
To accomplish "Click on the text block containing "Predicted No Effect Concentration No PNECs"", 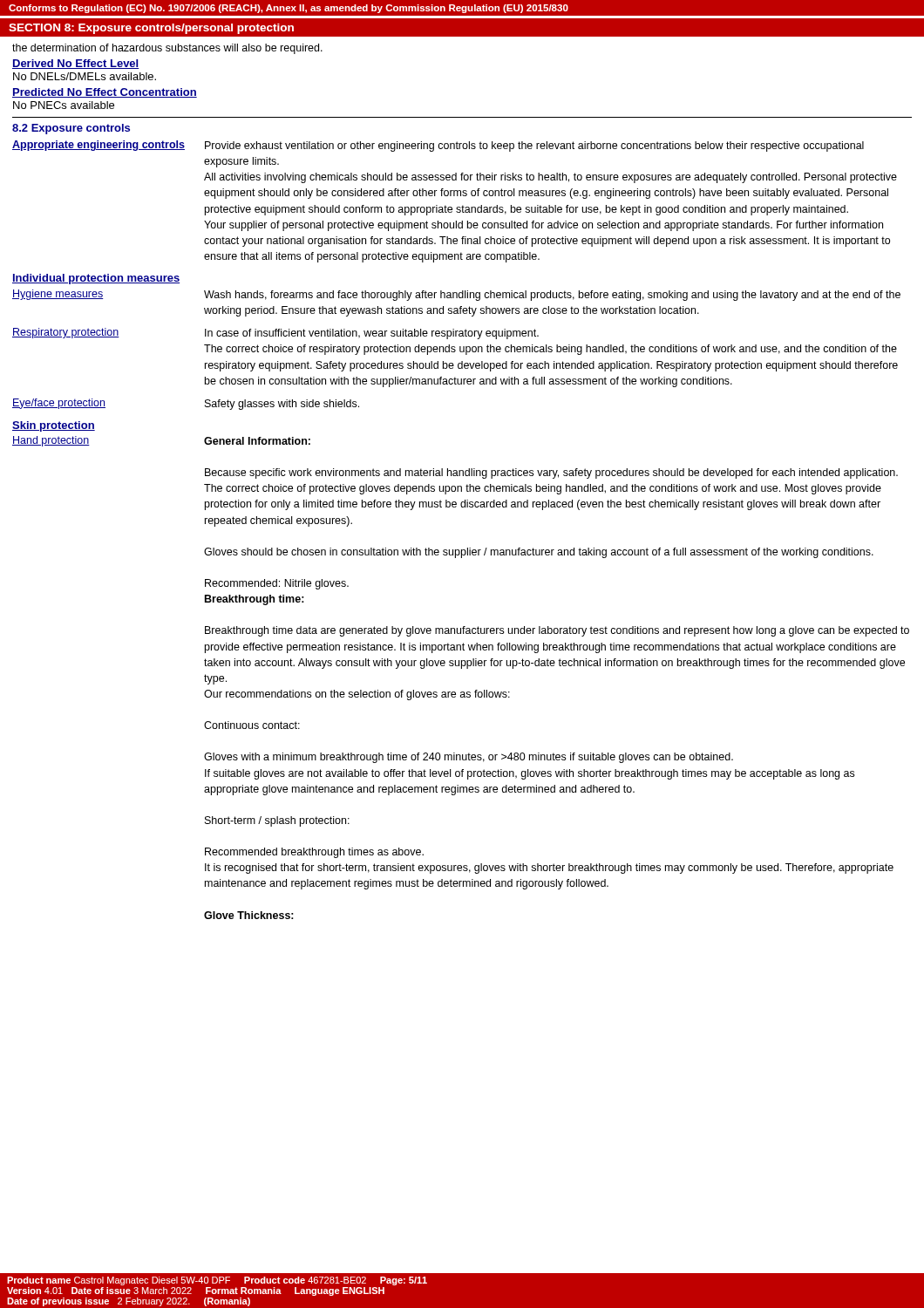I will pos(104,98).
